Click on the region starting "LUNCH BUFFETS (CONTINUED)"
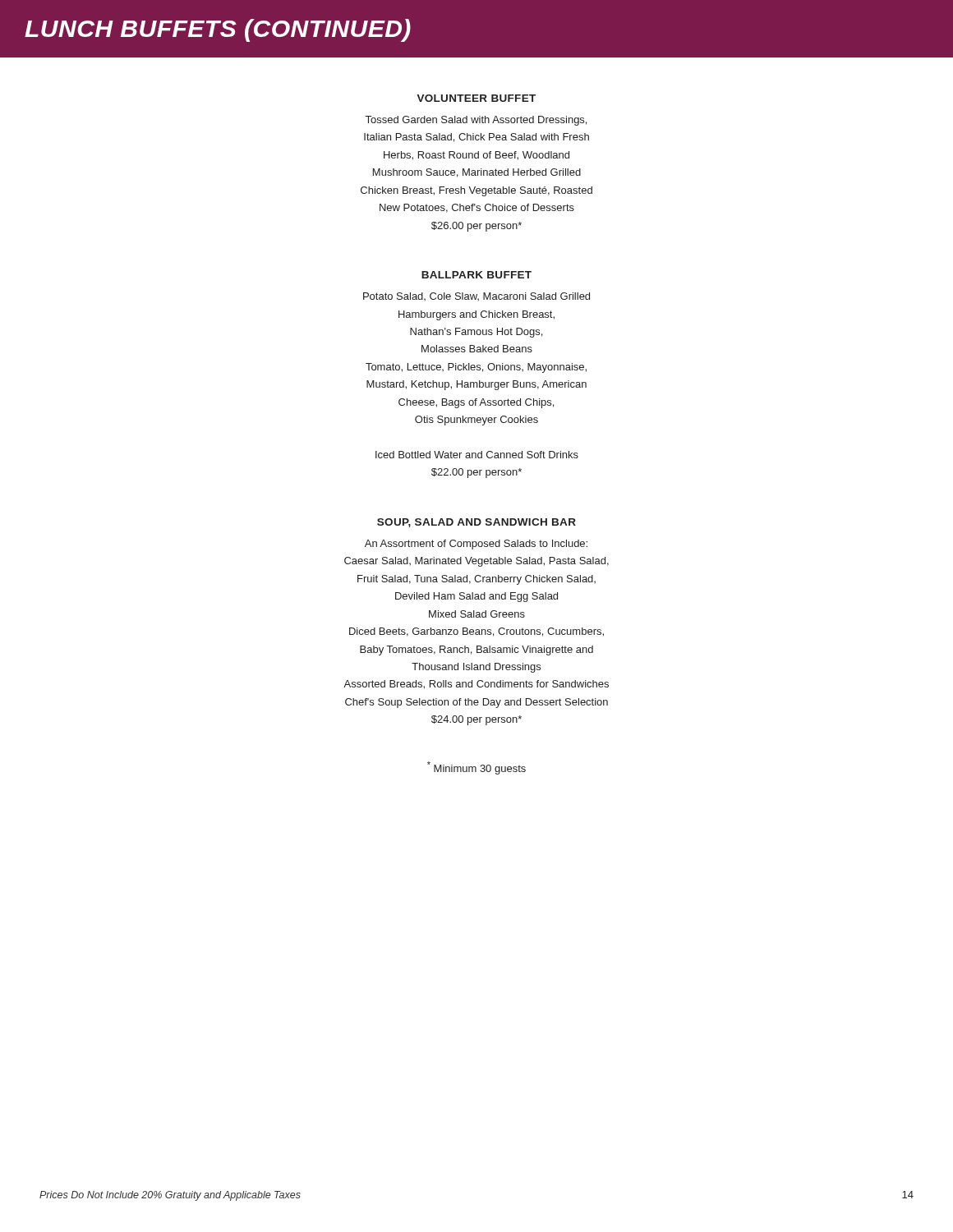The image size is (953, 1232). (x=218, y=28)
